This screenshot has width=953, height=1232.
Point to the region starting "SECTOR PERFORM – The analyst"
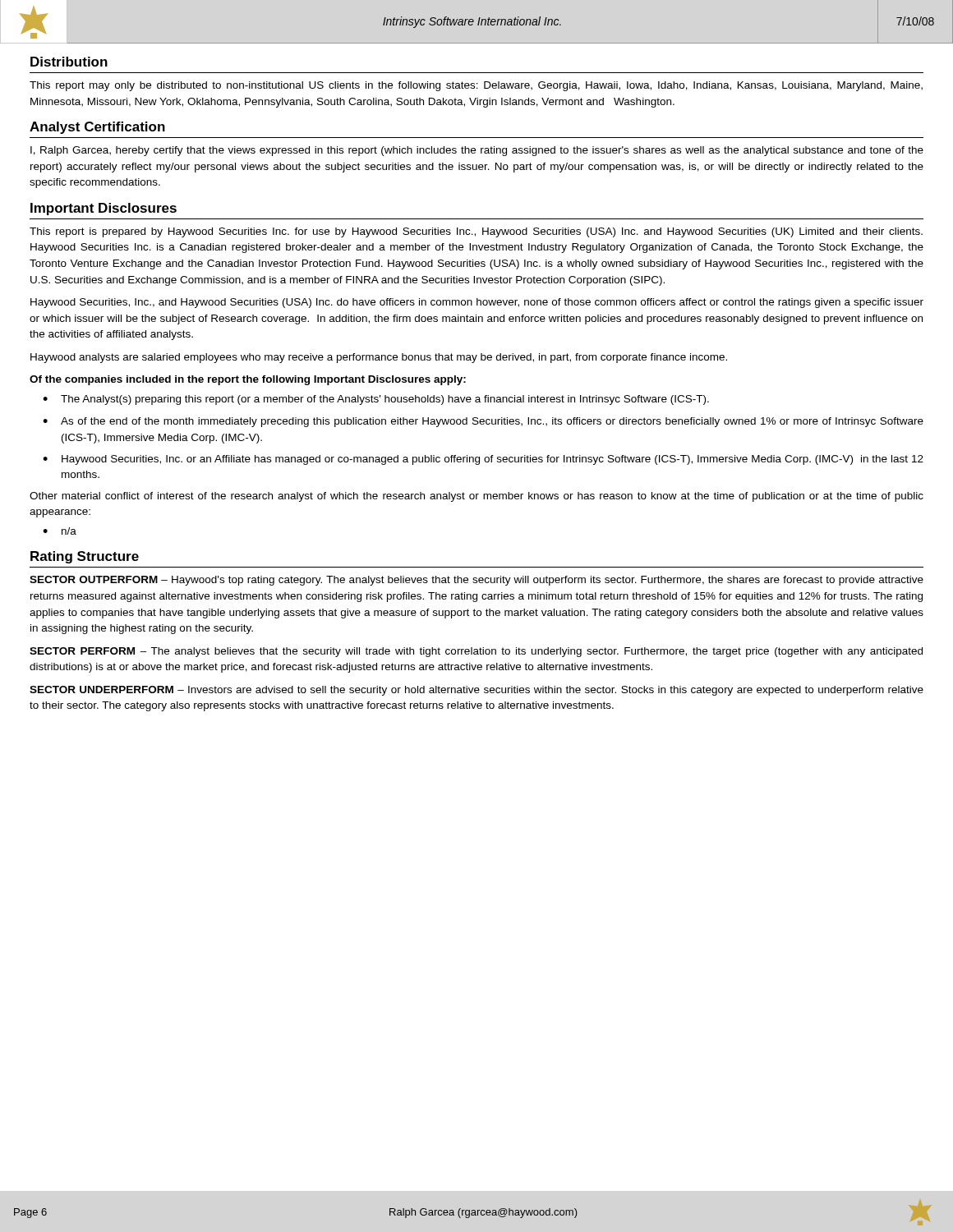(476, 659)
